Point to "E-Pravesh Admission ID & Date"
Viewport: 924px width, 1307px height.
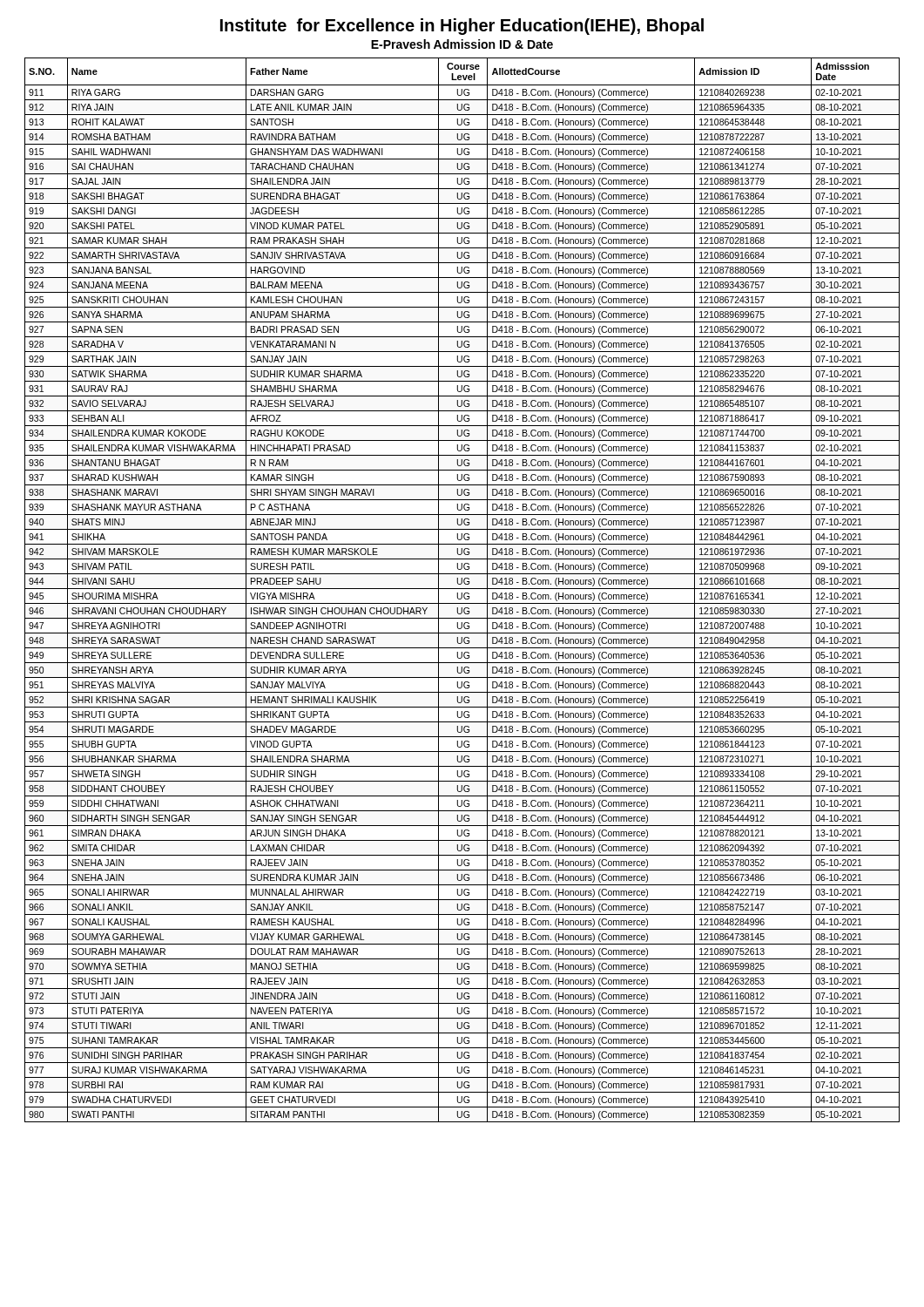[x=462, y=44]
